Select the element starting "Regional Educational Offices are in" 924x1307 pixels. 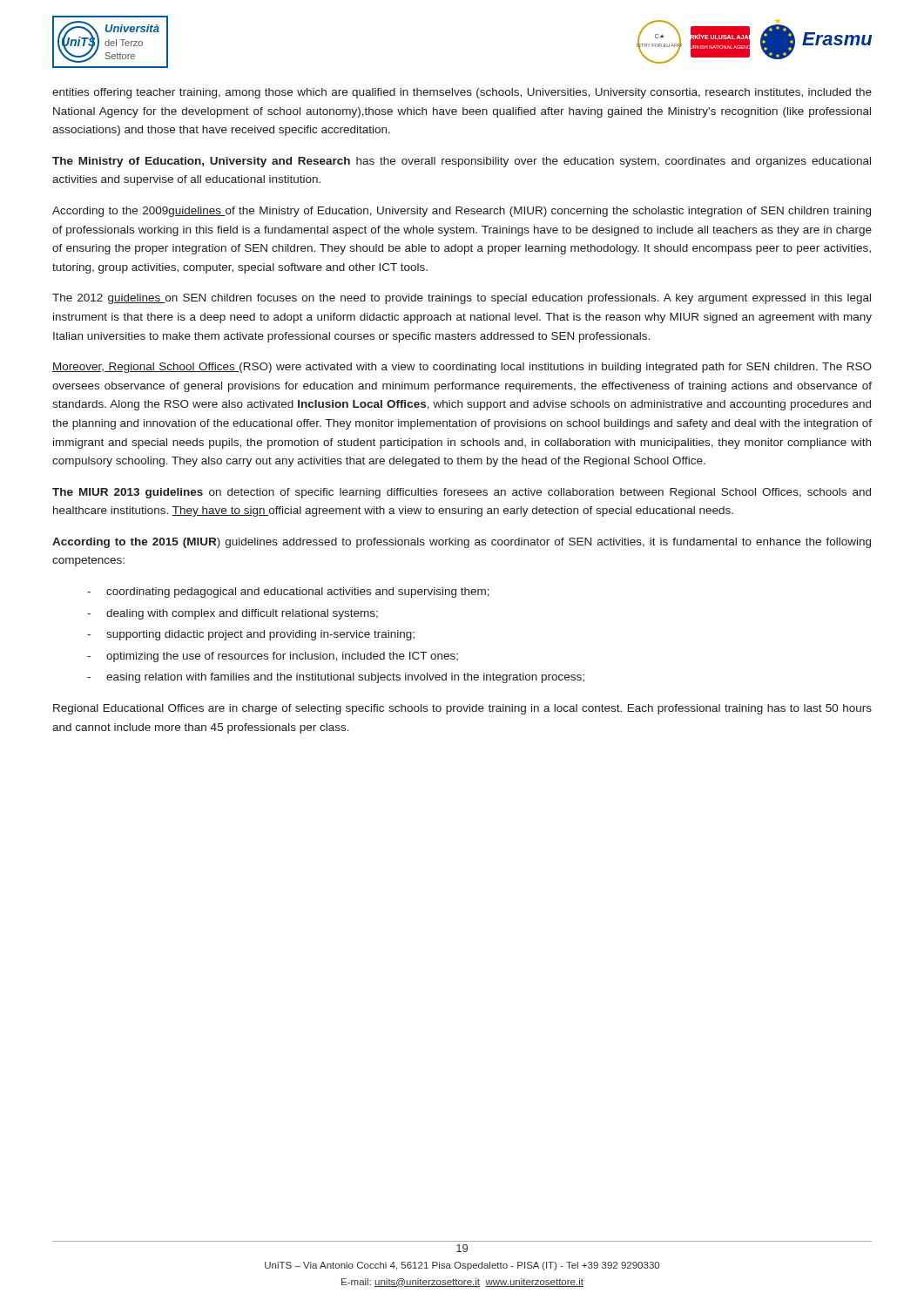(462, 718)
